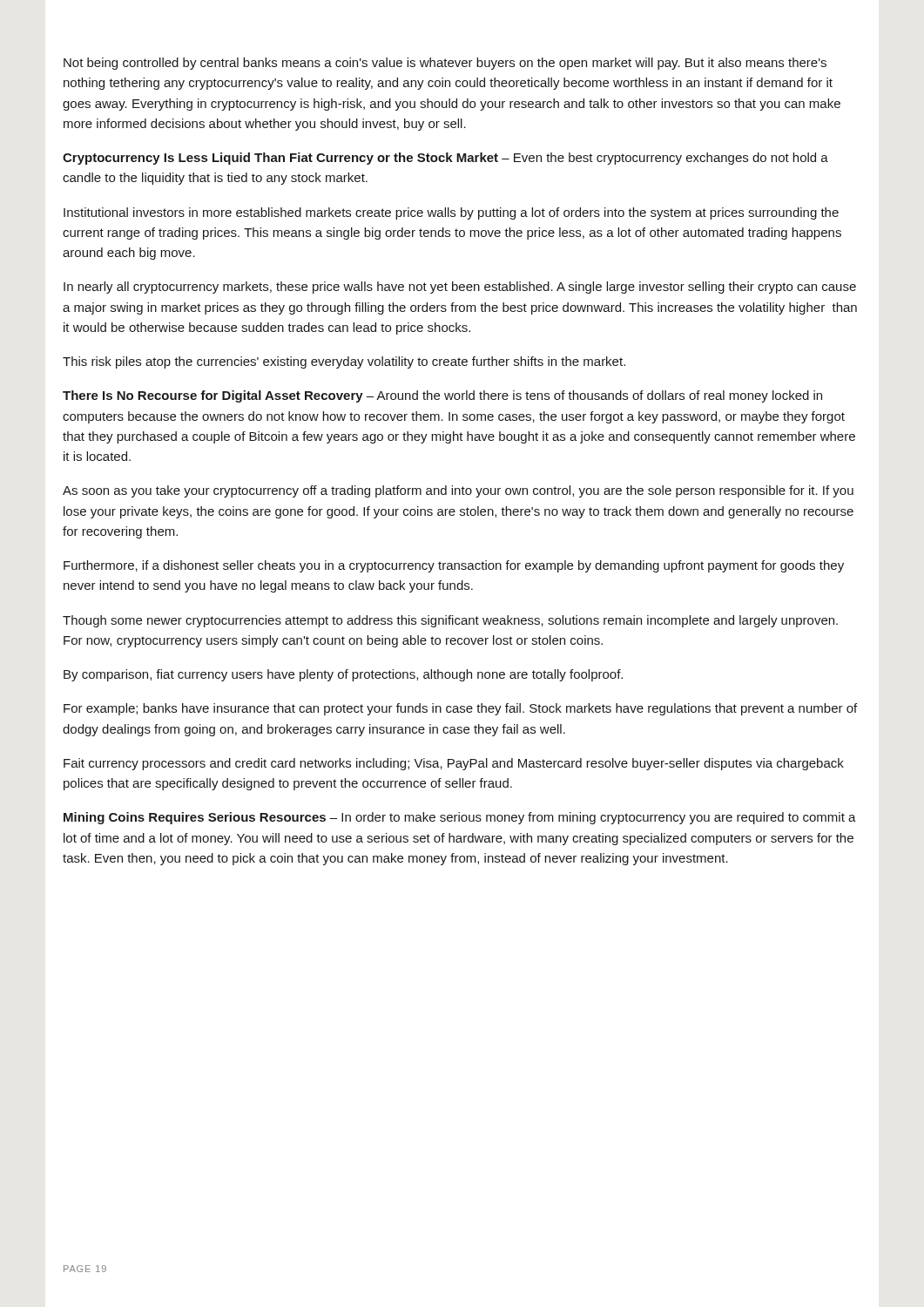Select the element starting "In nearly all cryptocurrency"
Screen dimensions: 1307x924
[x=460, y=307]
